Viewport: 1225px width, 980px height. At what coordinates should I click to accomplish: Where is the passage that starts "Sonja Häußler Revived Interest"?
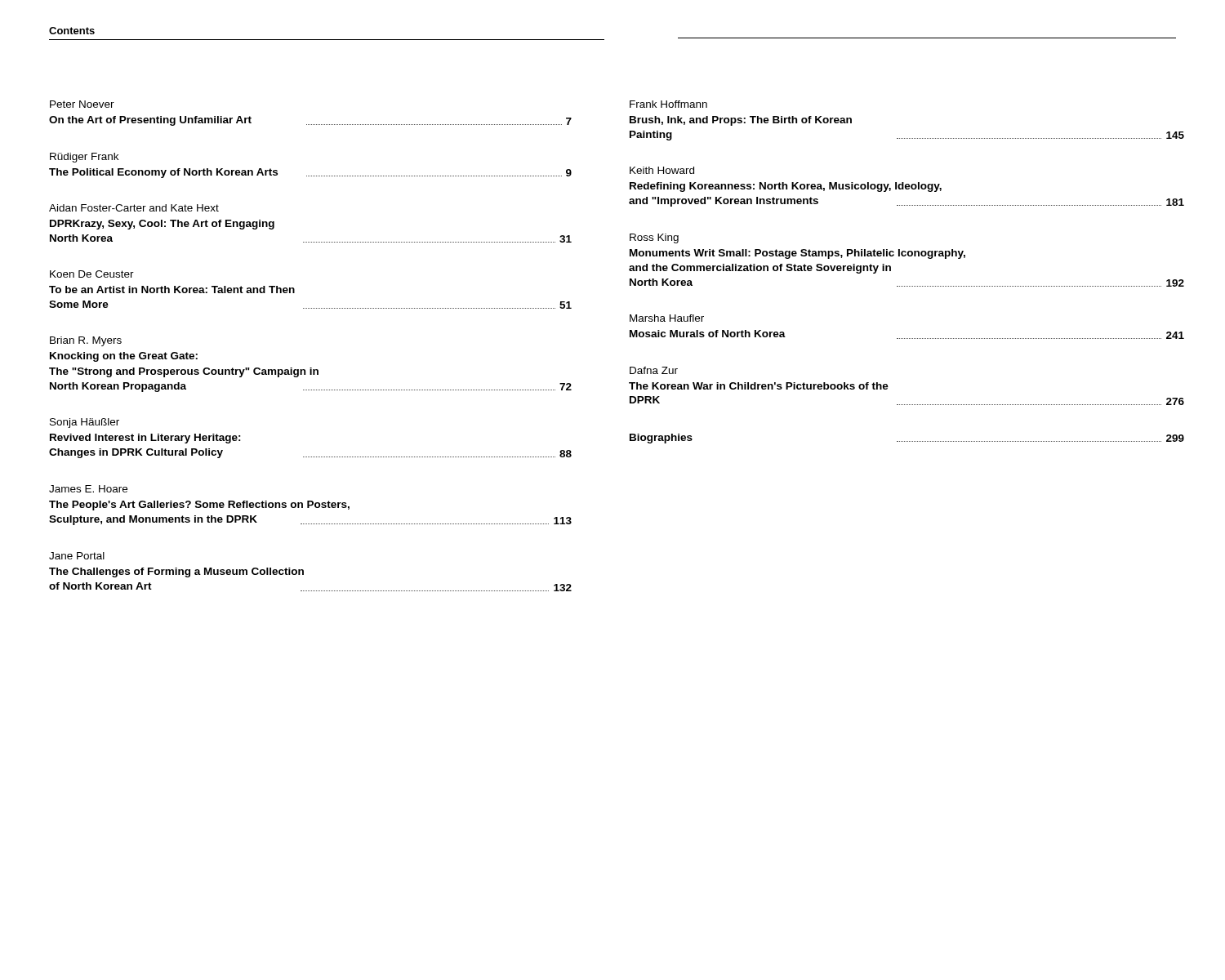click(85, 423)
